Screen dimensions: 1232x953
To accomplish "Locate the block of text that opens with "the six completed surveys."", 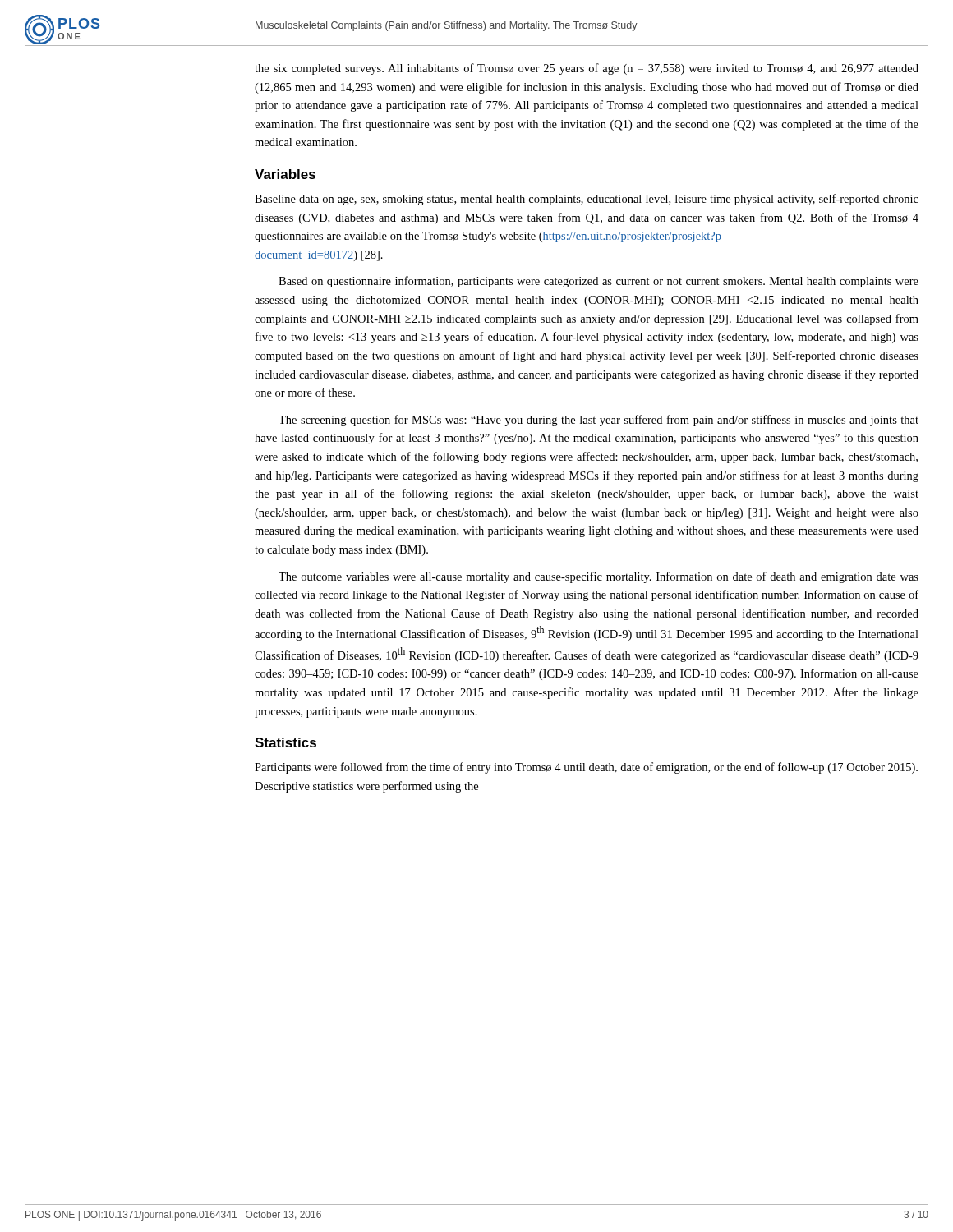I will coord(587,105).
